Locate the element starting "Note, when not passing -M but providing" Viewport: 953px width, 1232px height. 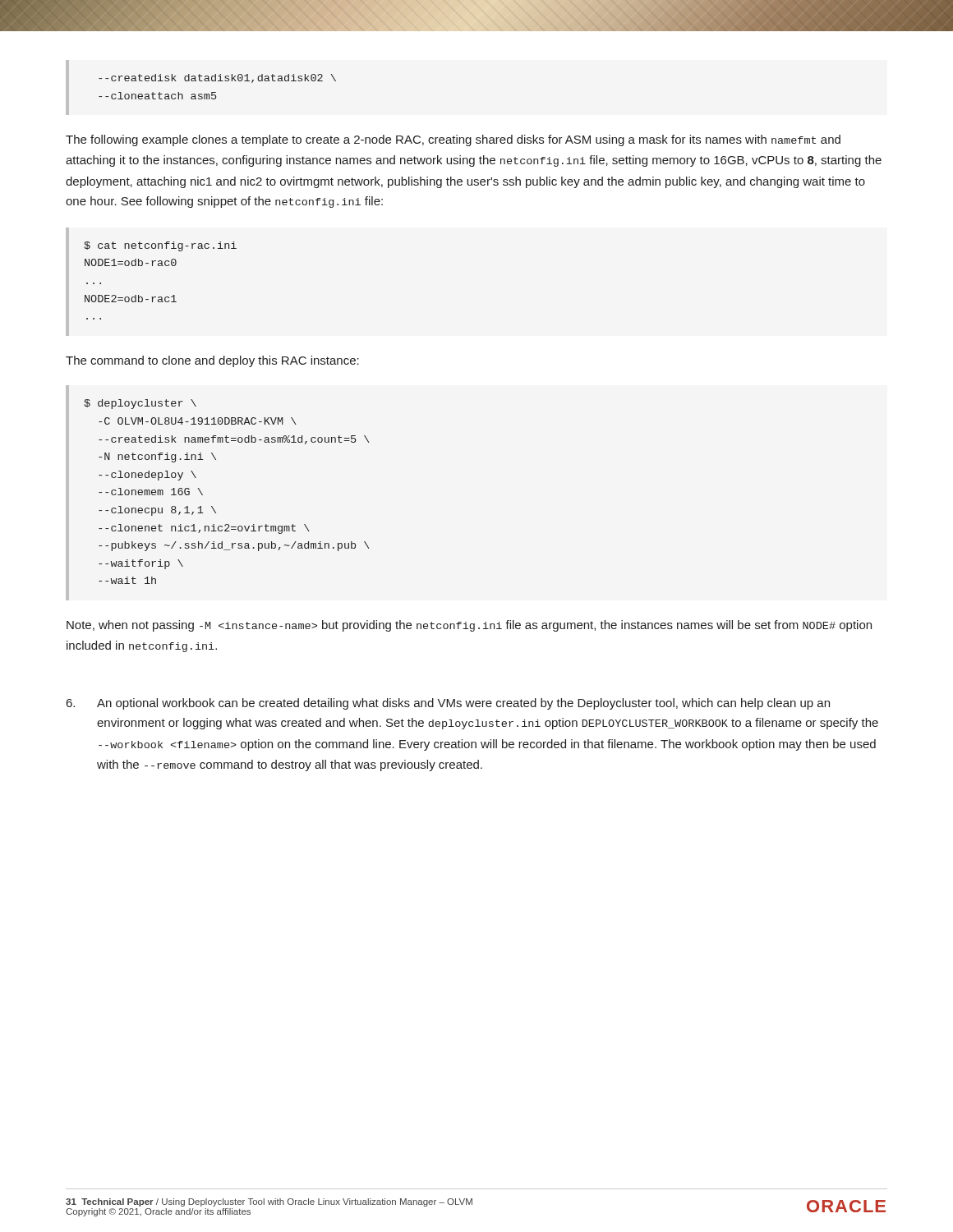(x=469, y=635)
